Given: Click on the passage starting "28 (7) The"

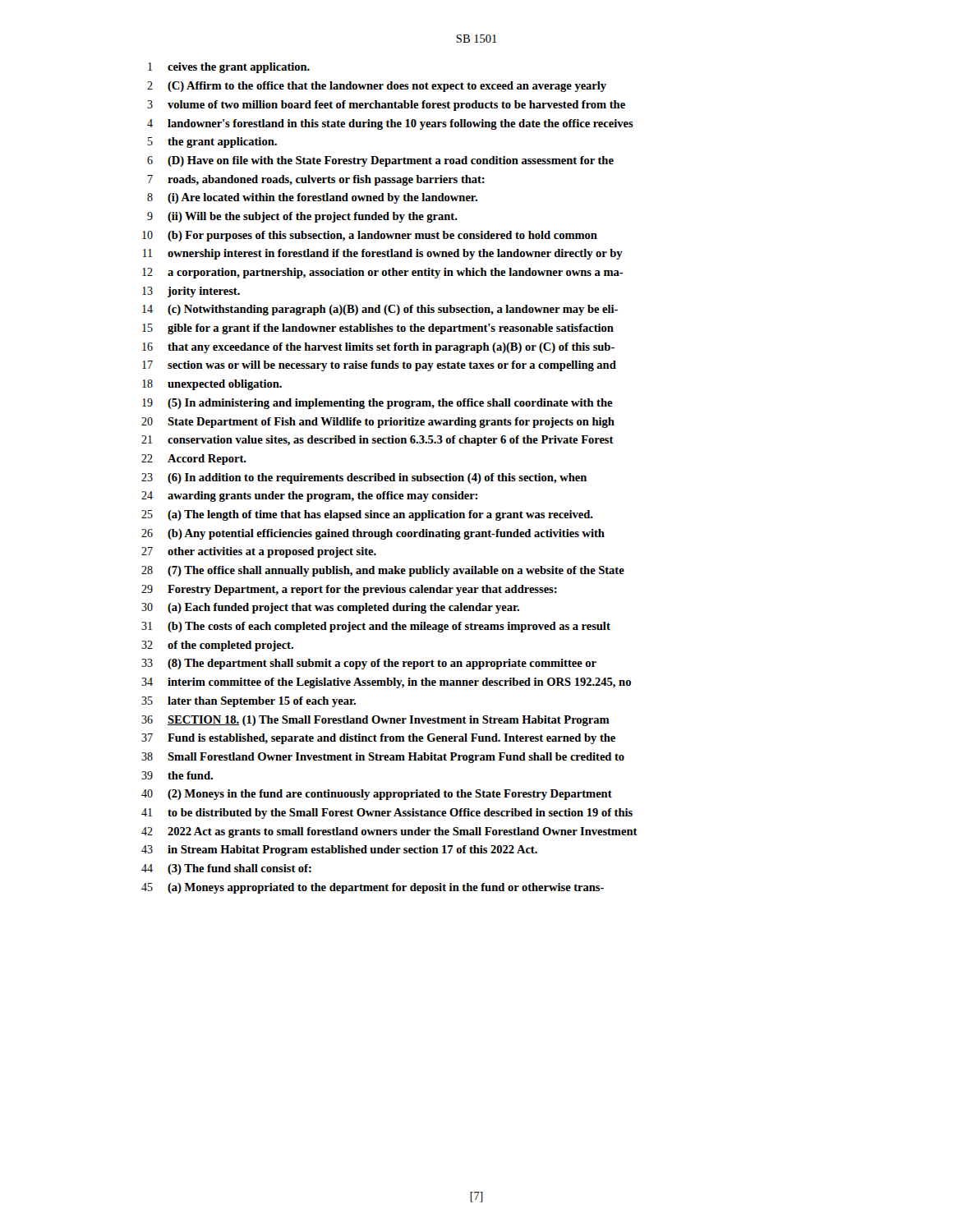Looking at the screenshot, I should coord(476,570).
